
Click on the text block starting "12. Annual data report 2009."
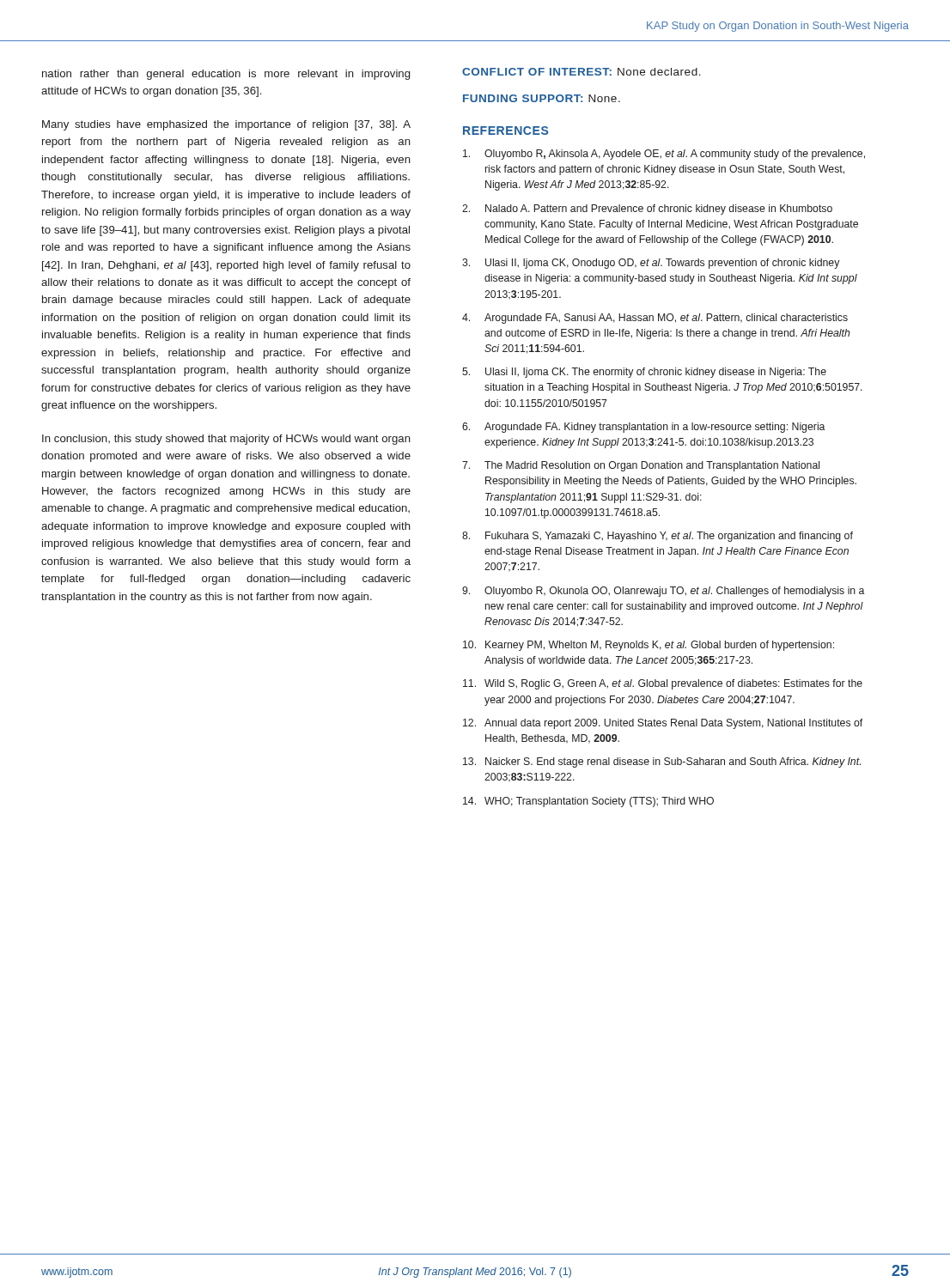coord(665,731)
